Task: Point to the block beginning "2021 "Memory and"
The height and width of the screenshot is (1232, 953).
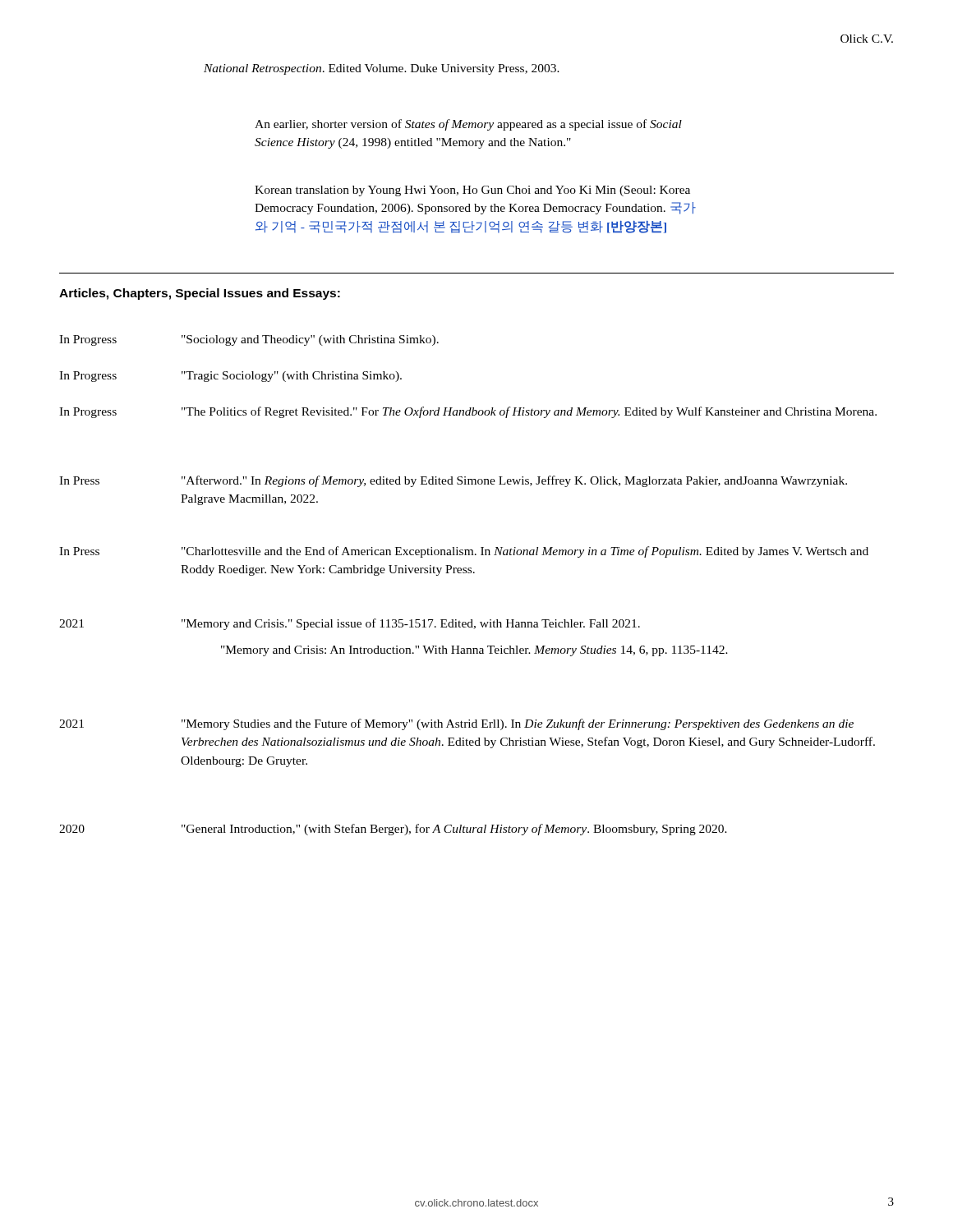Action: tap(476, 637)
